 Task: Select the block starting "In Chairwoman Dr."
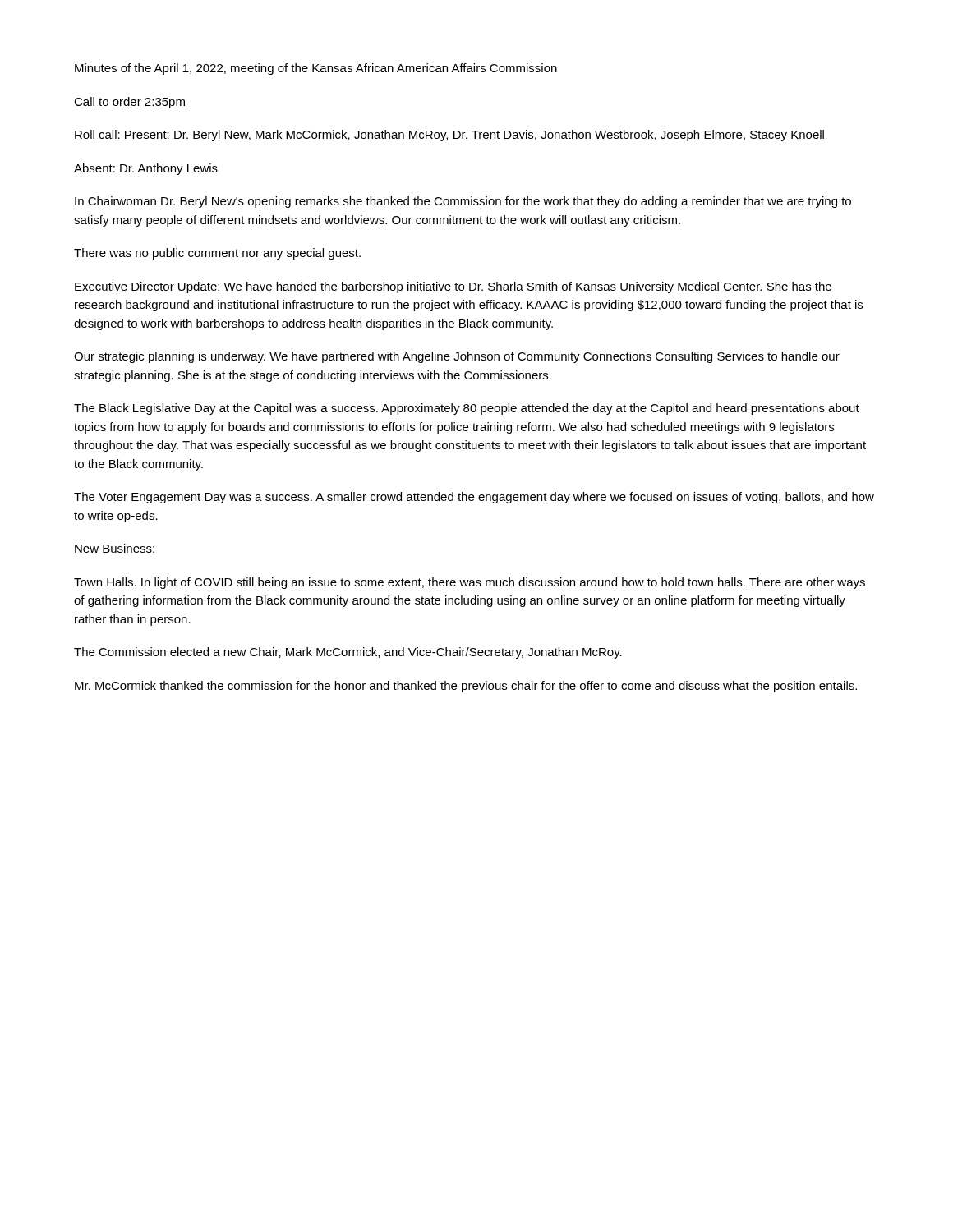coord(463,210)
